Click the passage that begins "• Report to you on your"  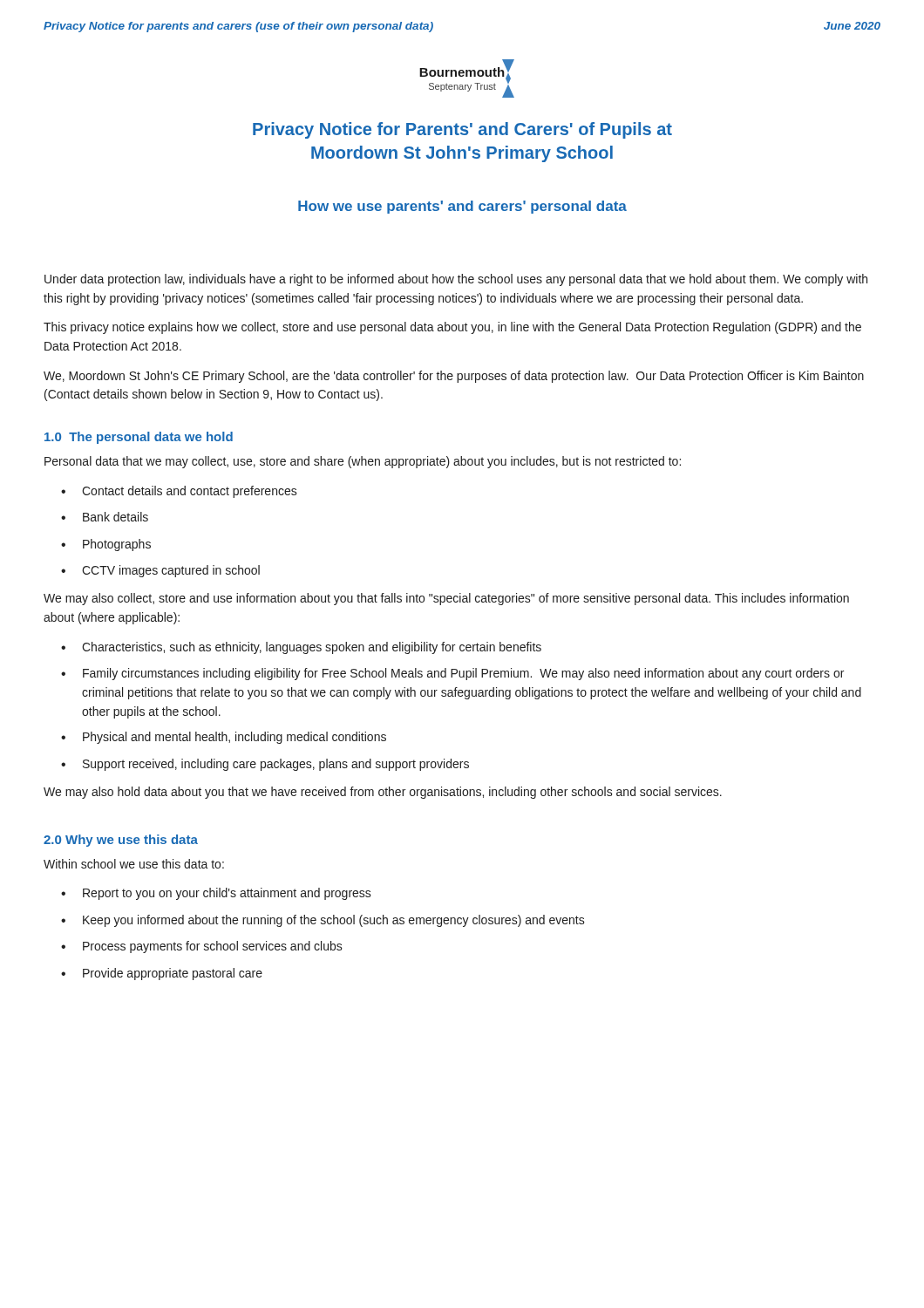[x=216, y=894]
